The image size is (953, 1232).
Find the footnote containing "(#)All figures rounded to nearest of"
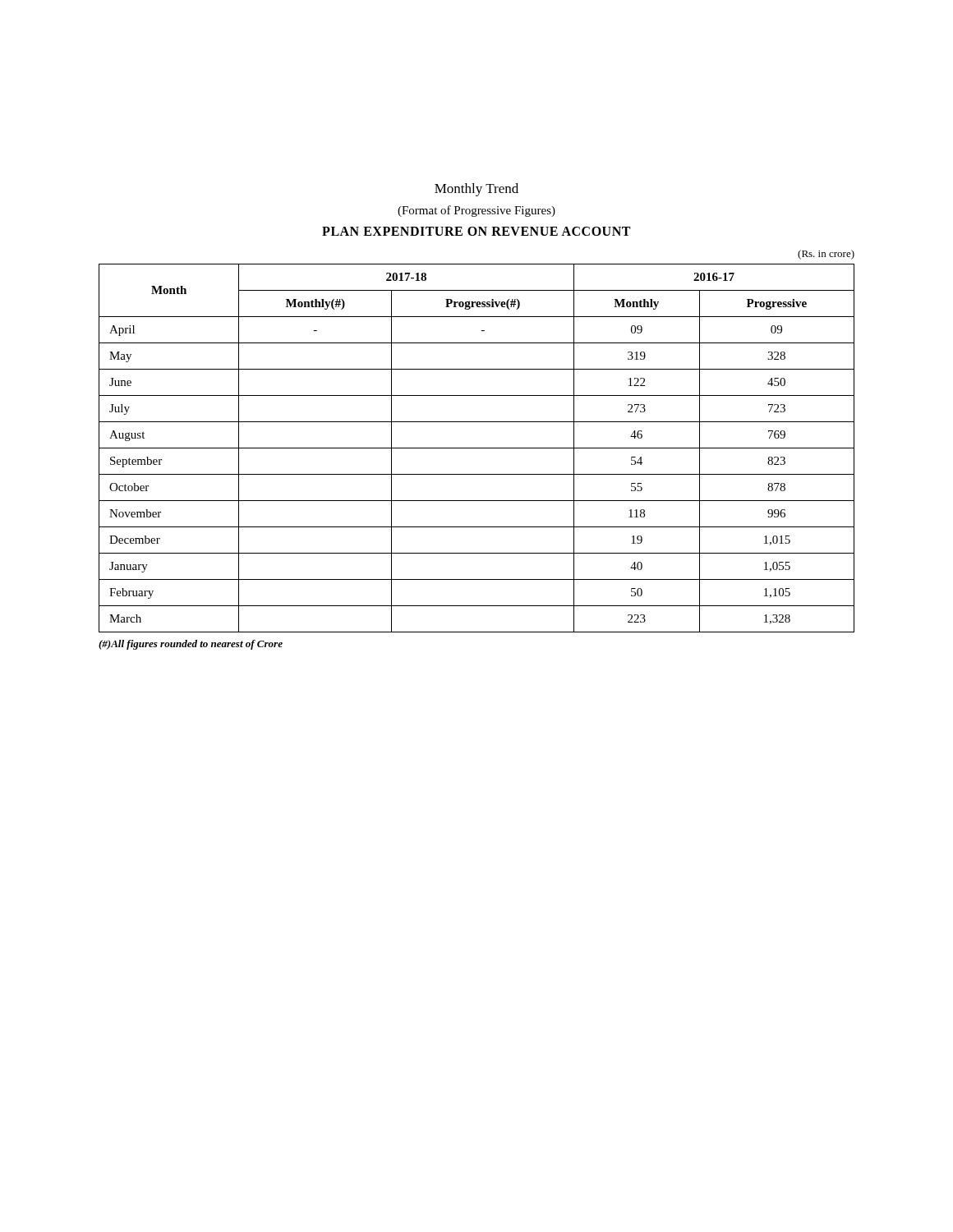pos(191,643)
